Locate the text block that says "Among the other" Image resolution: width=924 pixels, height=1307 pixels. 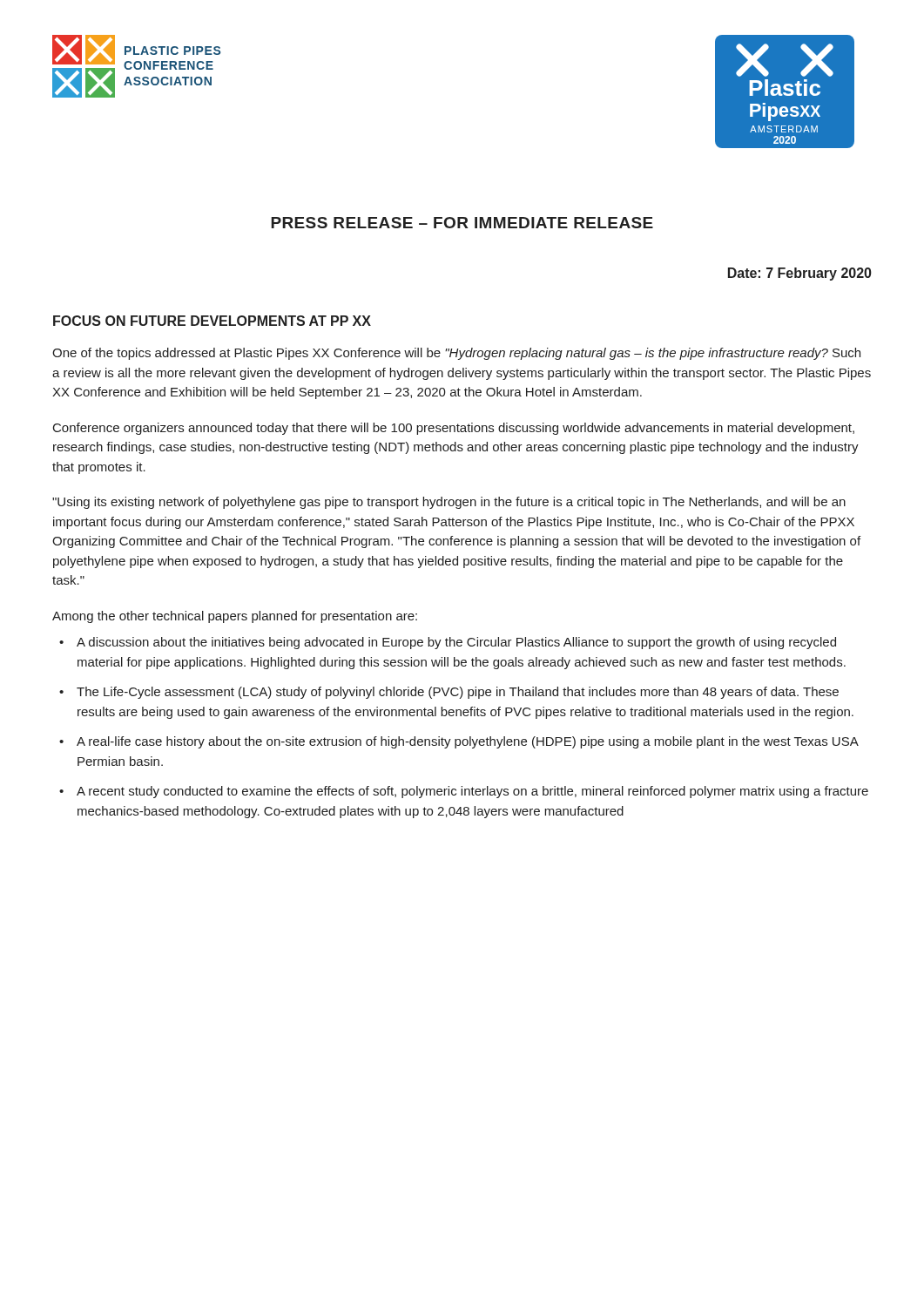pos(235,615)
